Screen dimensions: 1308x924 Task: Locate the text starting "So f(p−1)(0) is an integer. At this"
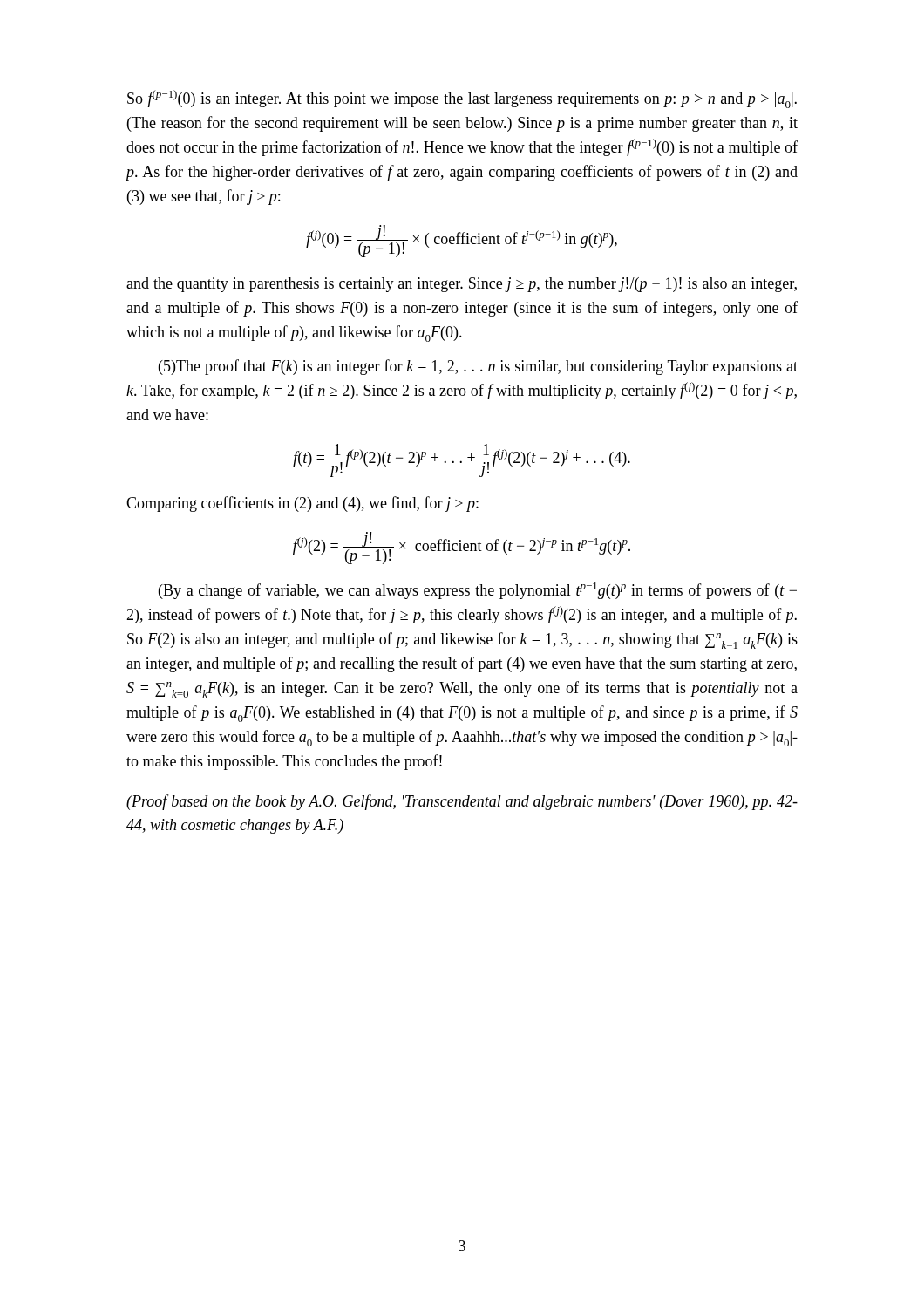462,148
